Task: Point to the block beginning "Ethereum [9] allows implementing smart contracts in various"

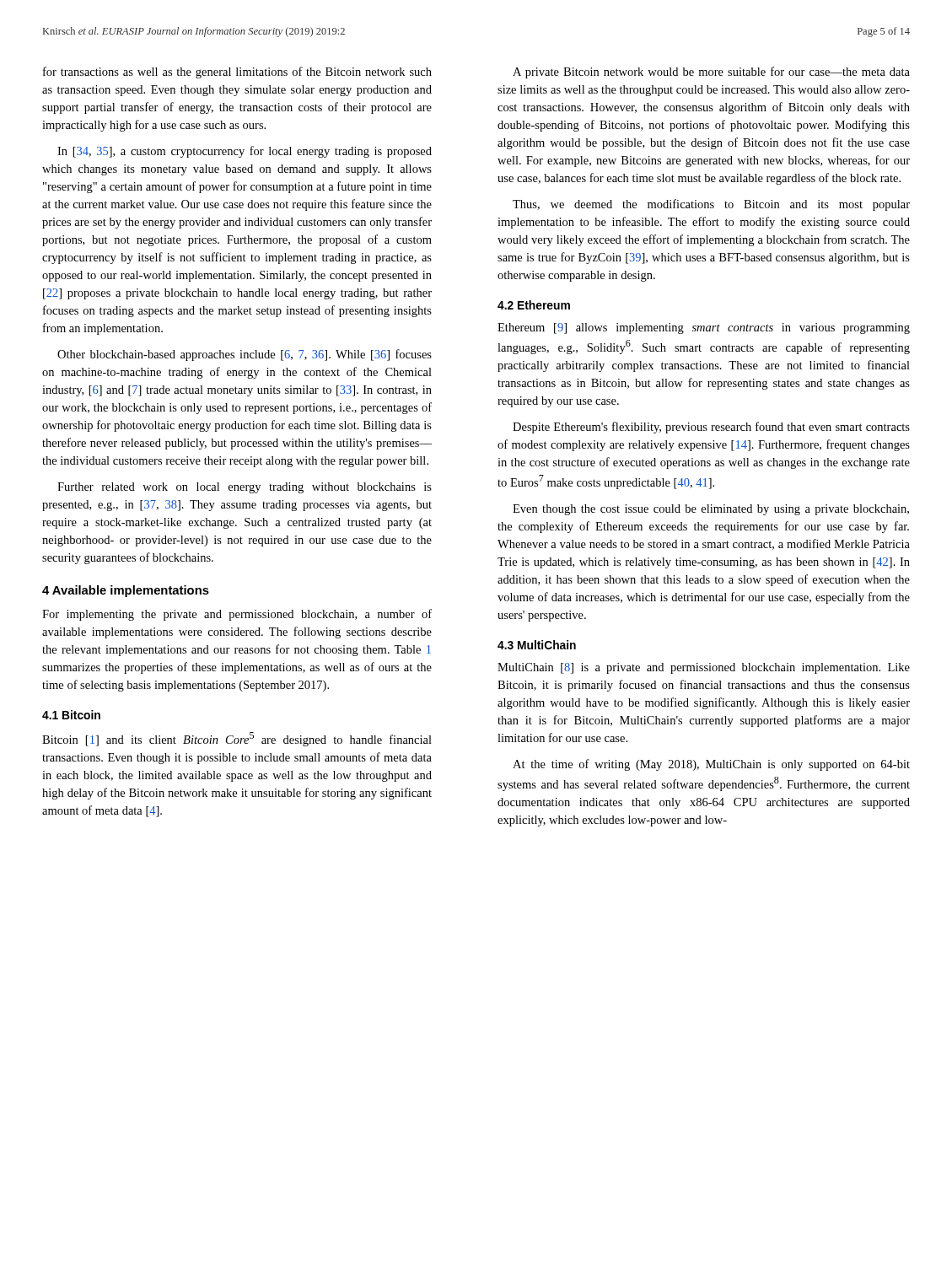Action: [x=704, y=364]
